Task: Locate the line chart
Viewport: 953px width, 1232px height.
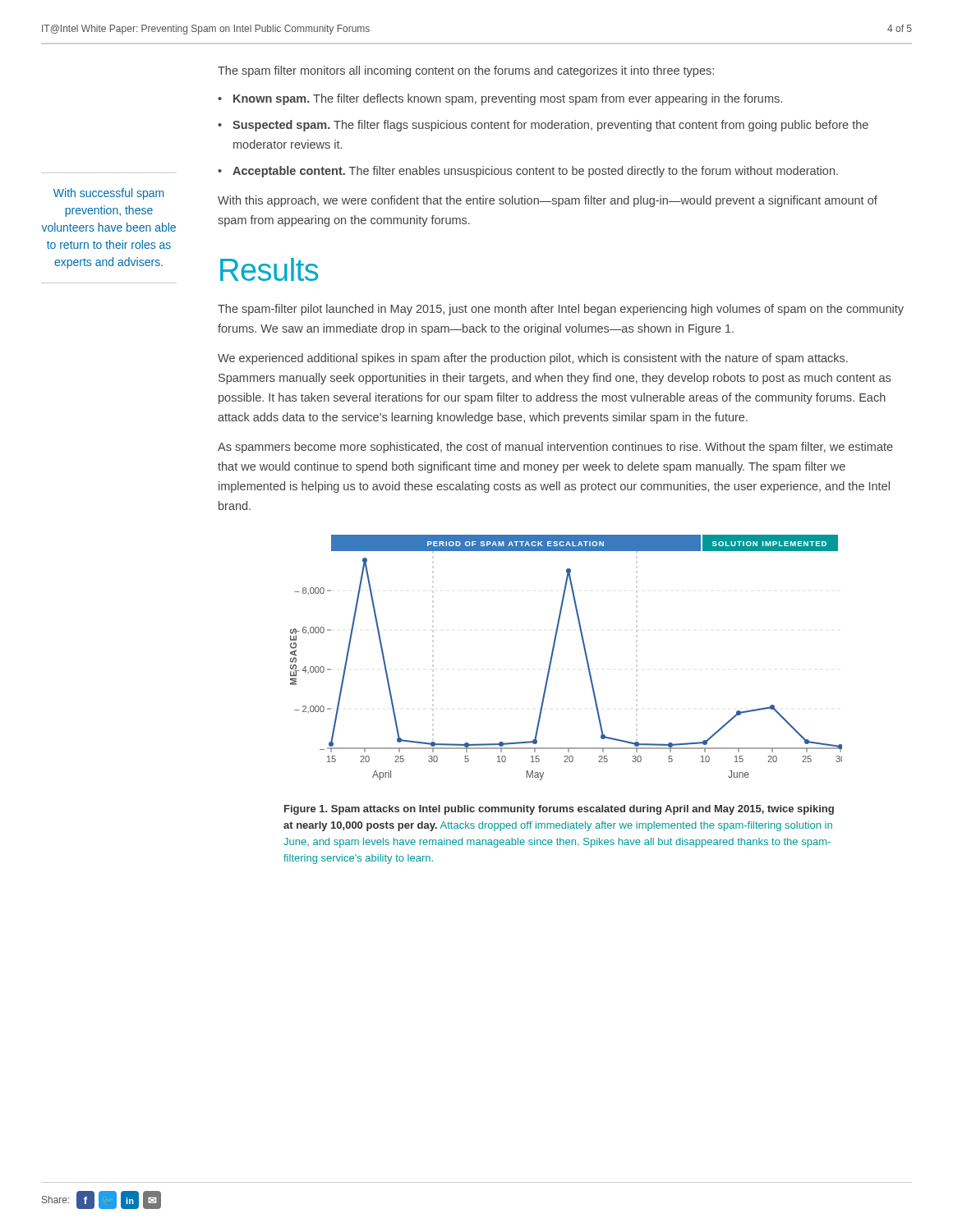Action: tap(563, 663)
